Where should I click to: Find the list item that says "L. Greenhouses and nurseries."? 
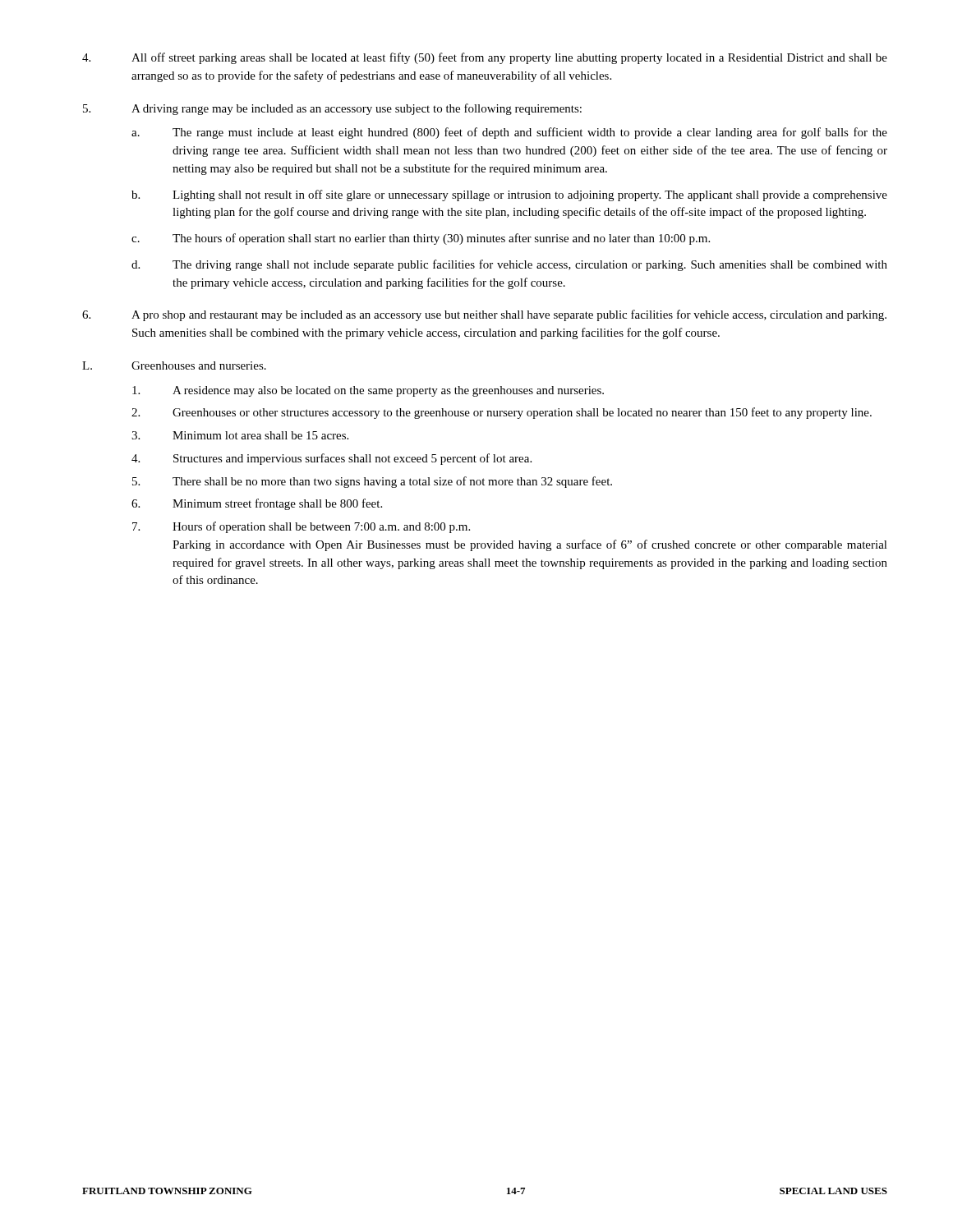click(x=174, y=365)
